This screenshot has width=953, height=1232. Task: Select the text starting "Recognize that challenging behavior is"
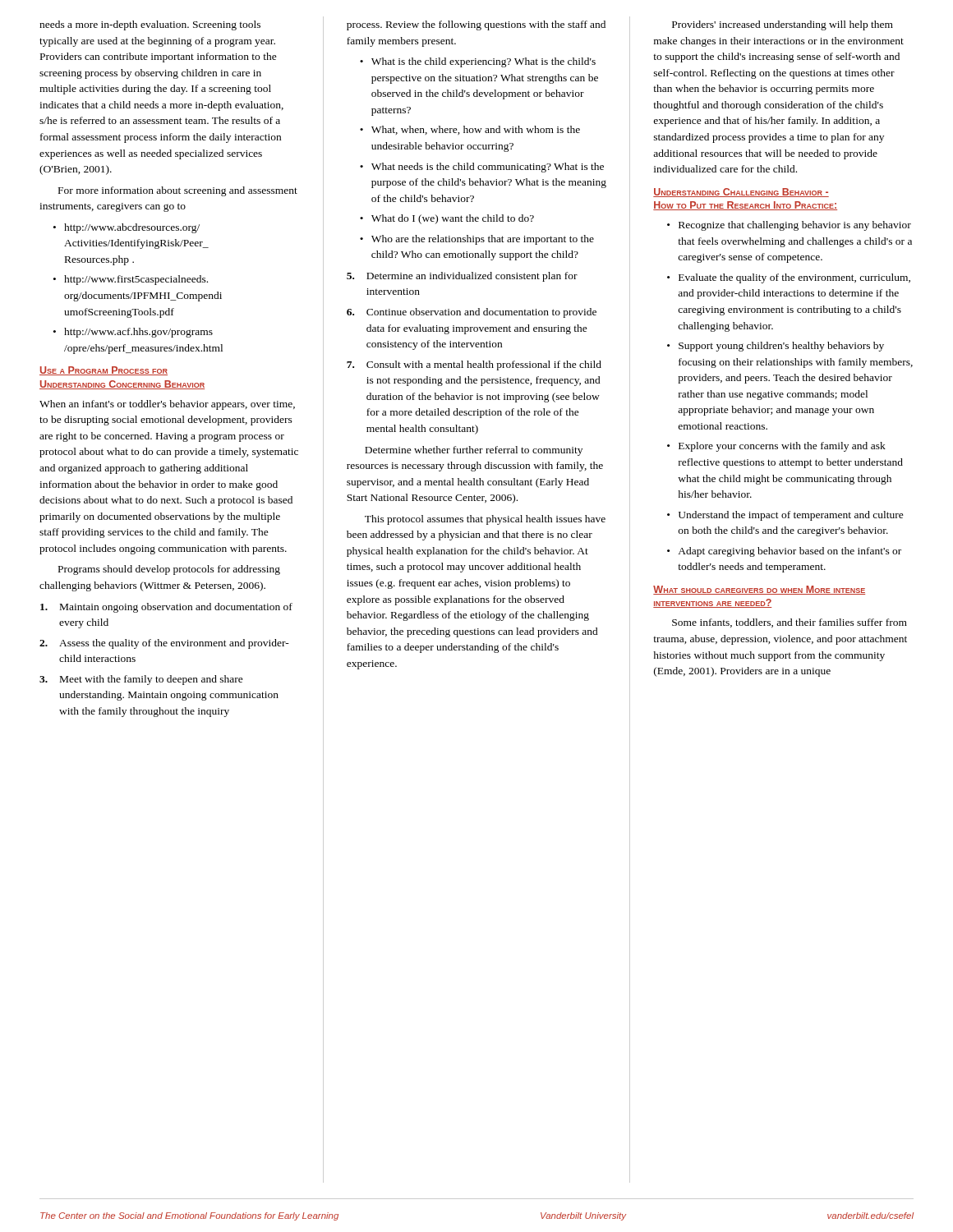tap(795, 241)
